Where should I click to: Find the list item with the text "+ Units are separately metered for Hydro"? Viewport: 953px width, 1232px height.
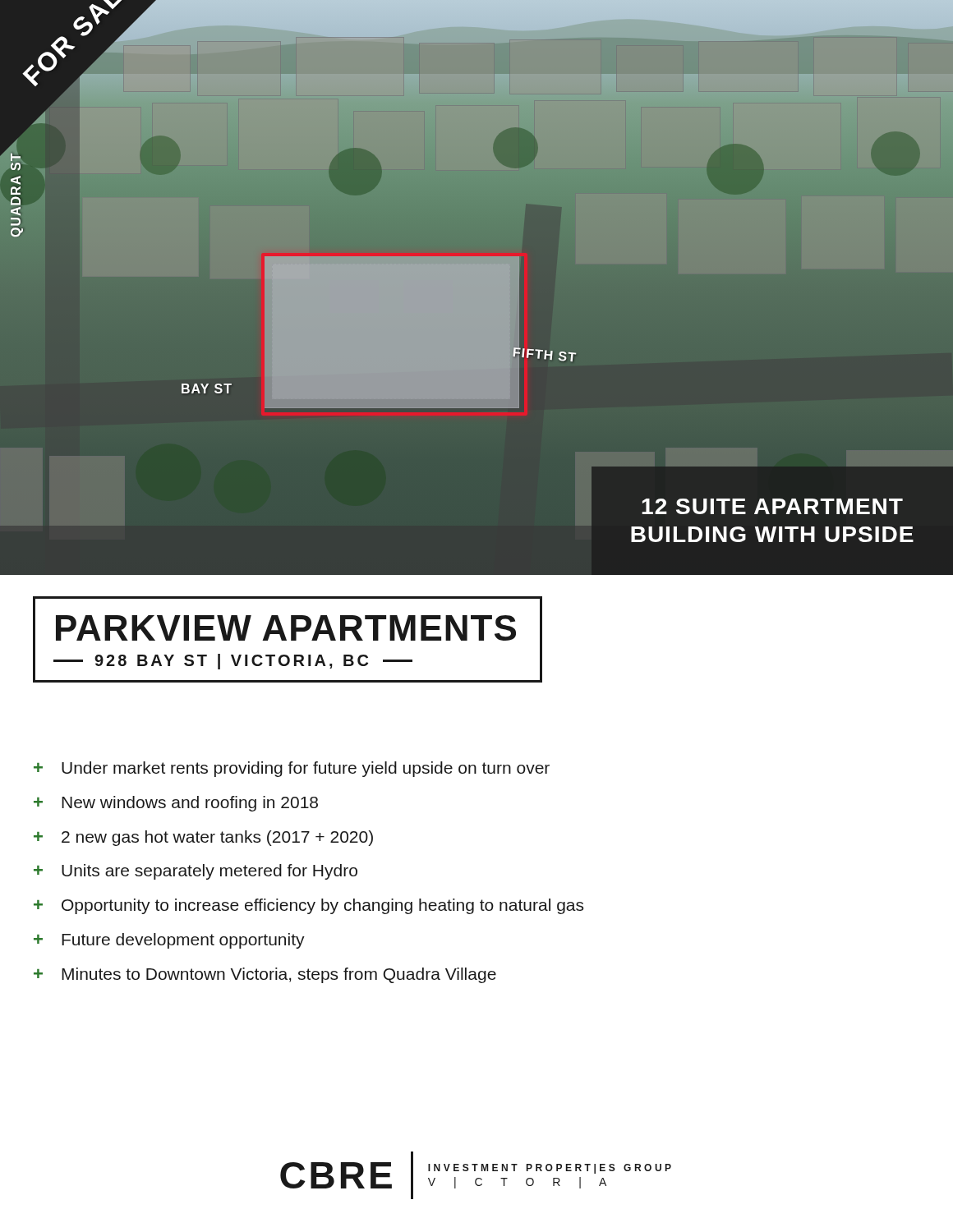[x=195, y=871]
